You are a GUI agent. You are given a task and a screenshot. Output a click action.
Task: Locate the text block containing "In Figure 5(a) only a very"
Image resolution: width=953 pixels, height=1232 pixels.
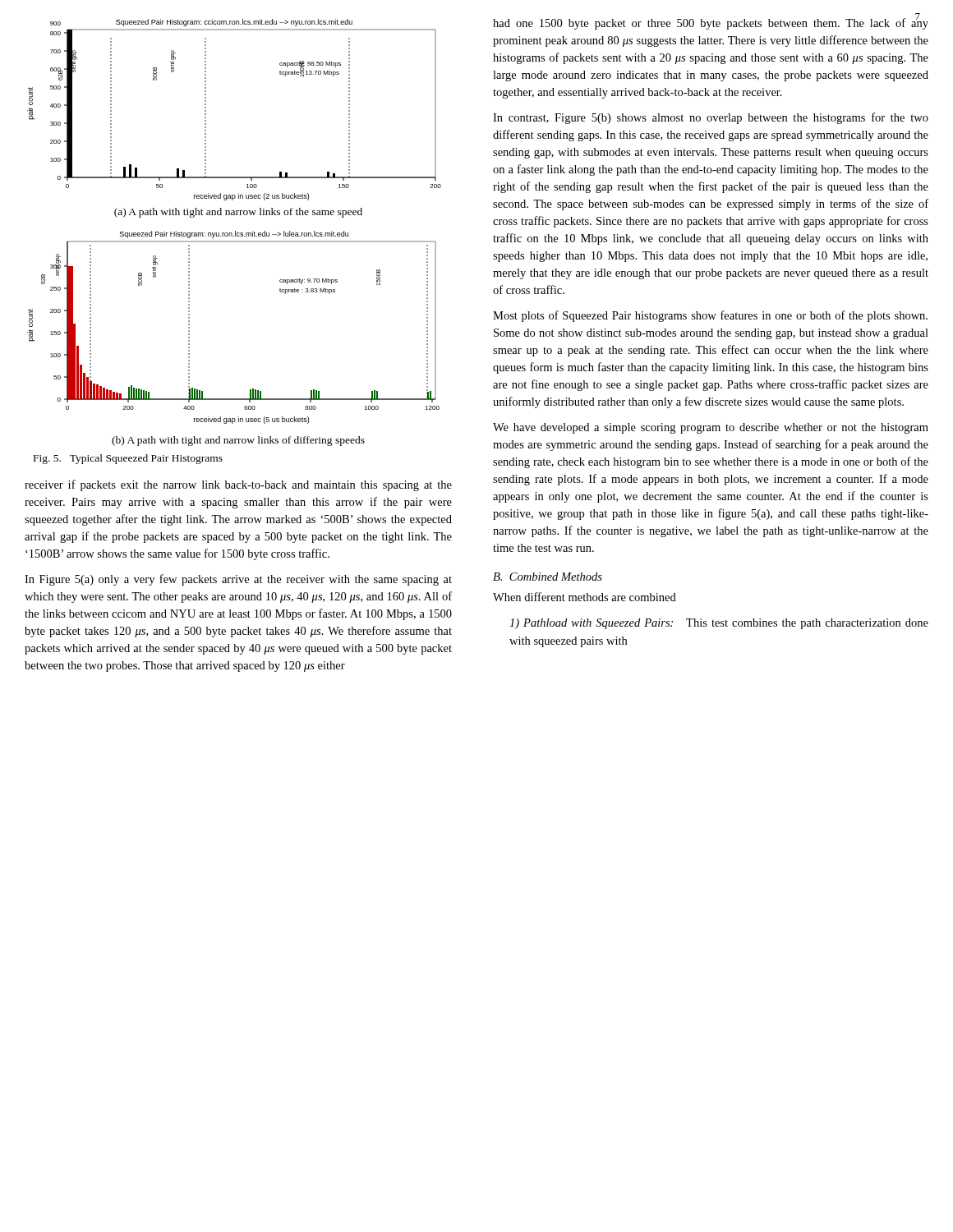point(238,622)
